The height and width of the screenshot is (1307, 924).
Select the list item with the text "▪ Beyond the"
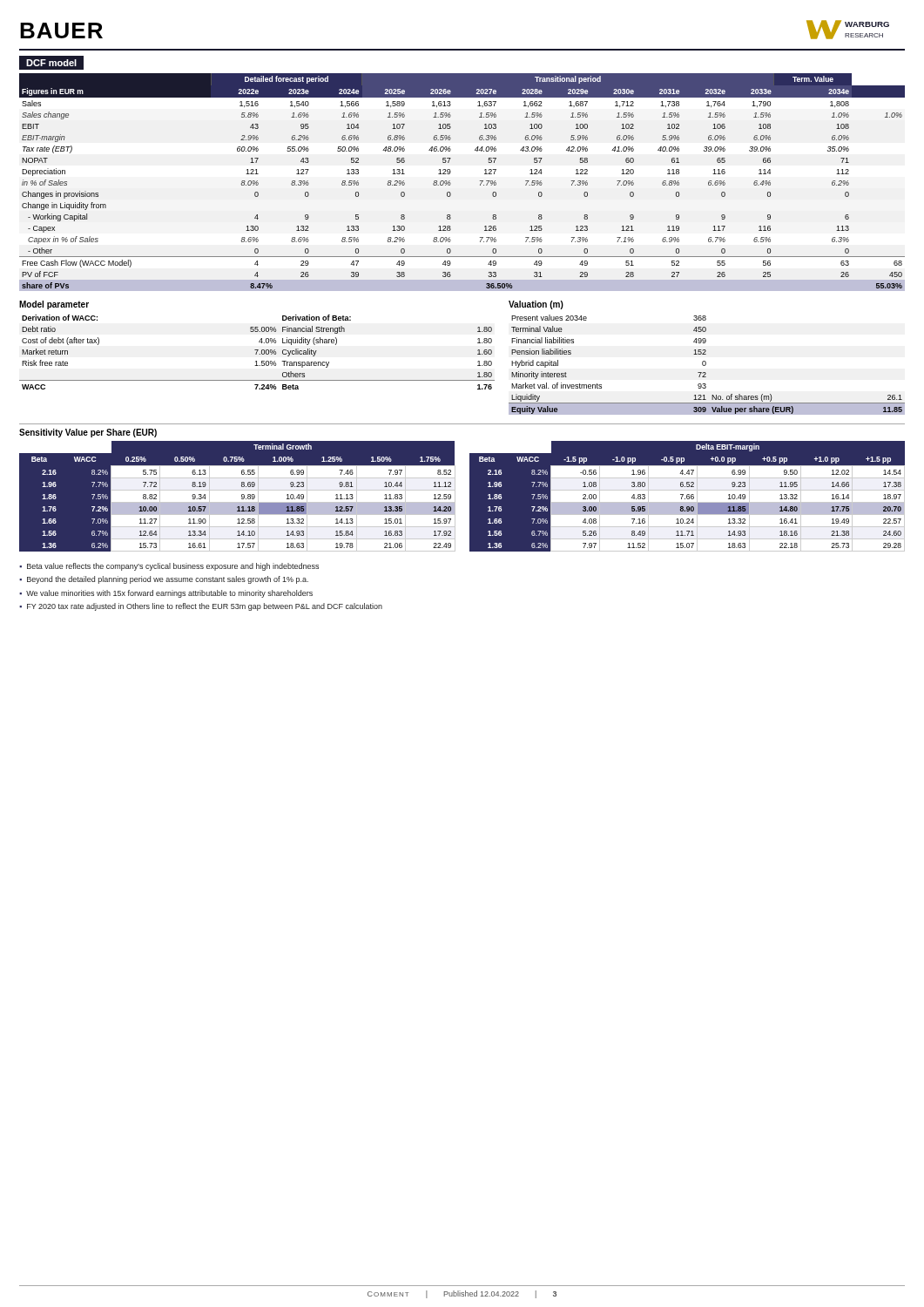pos(164,580)
